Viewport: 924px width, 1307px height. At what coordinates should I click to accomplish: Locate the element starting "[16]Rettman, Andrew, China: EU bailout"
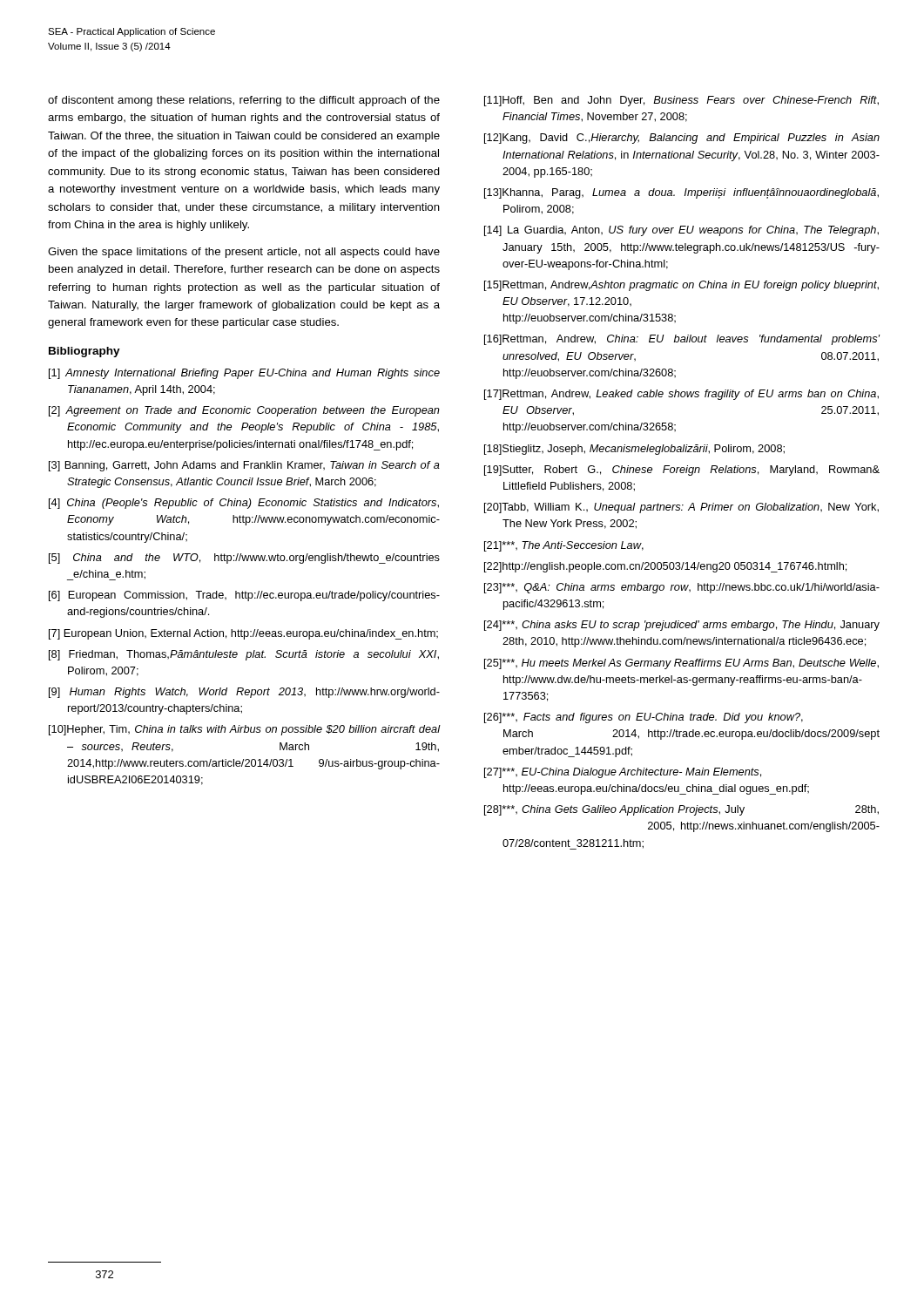(x=682, y=340)
